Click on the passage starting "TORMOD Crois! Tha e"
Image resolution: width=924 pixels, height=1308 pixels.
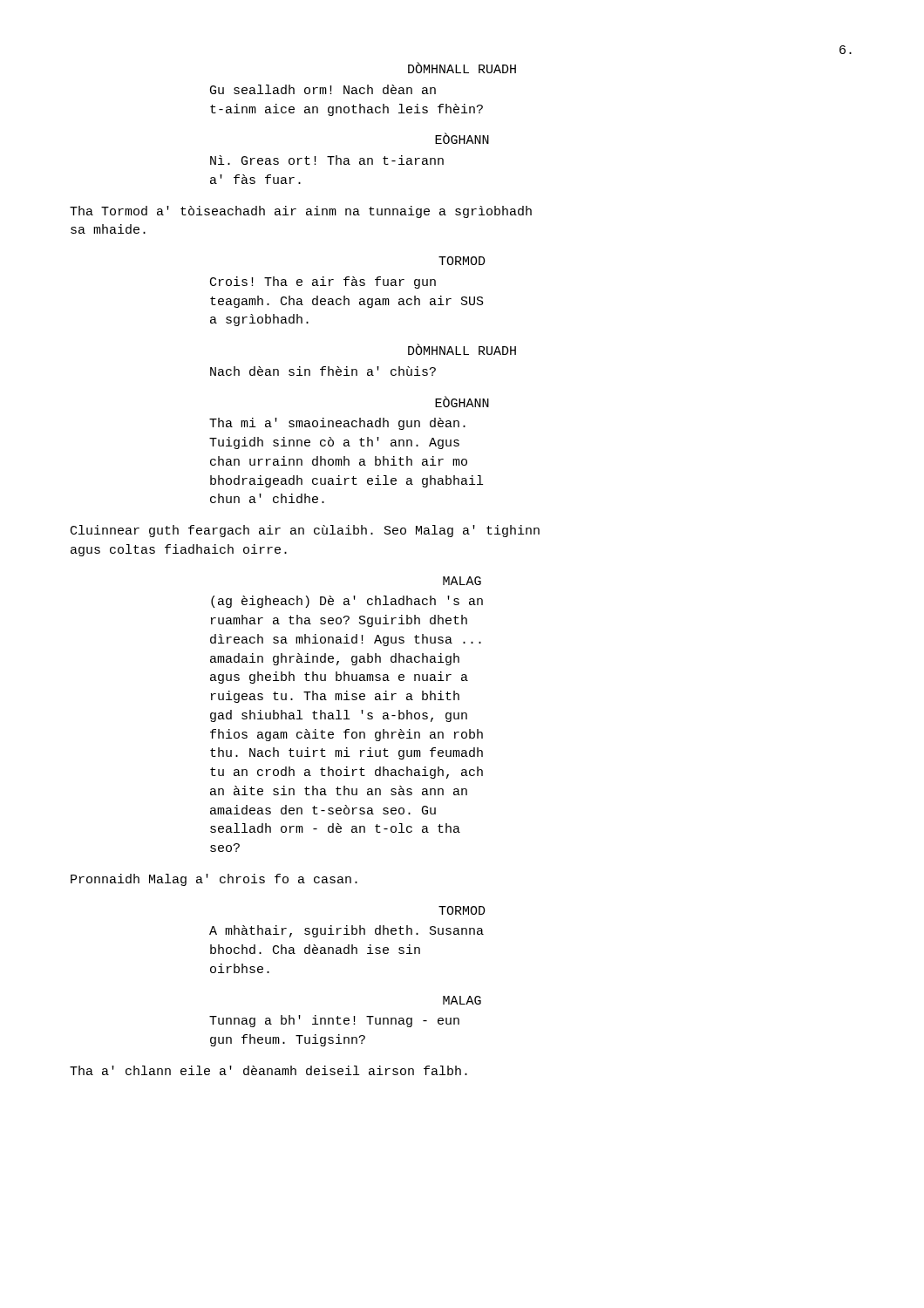[462, 292]
